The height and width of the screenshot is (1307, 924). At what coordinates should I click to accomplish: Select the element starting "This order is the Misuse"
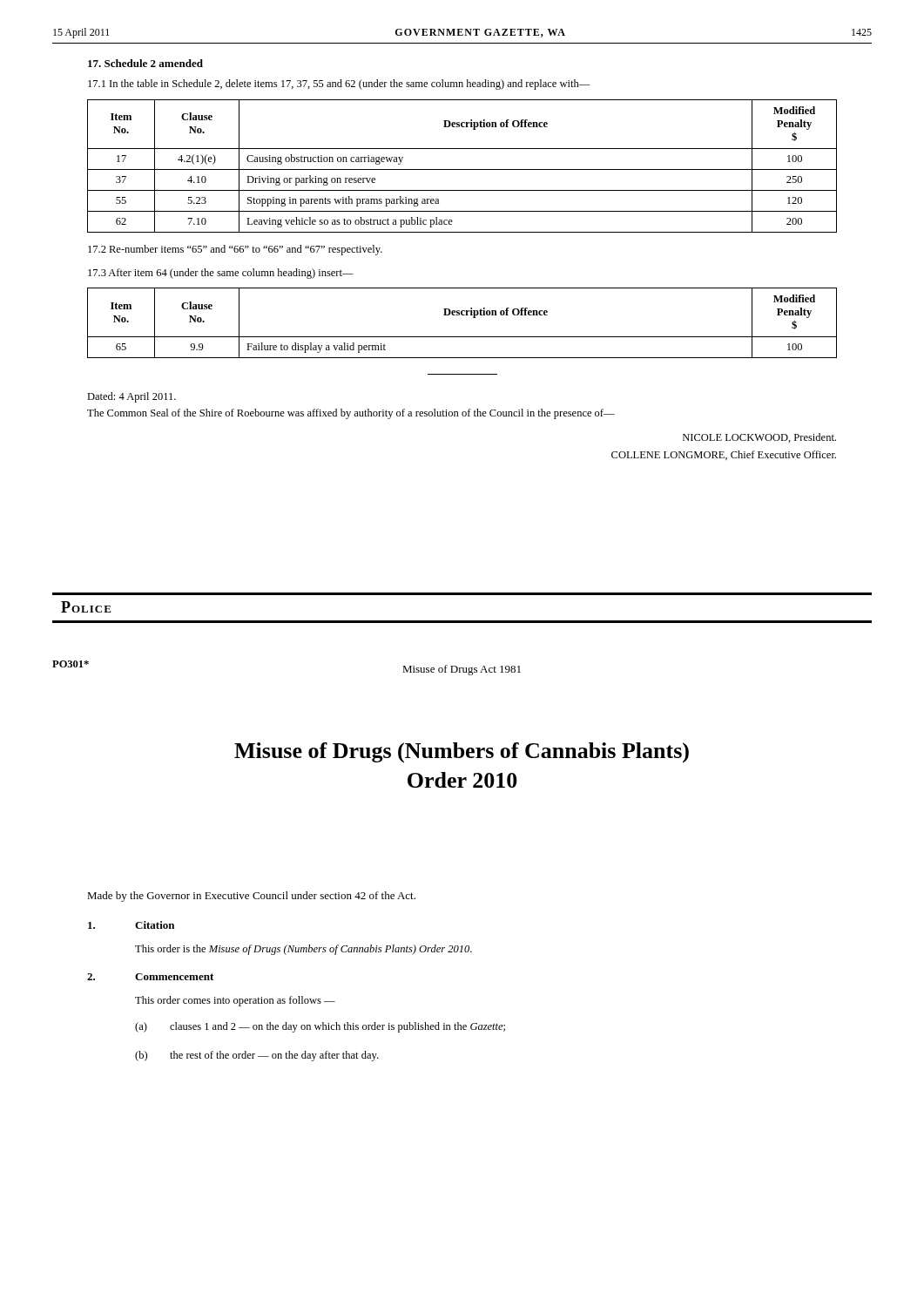pos(462,949)
